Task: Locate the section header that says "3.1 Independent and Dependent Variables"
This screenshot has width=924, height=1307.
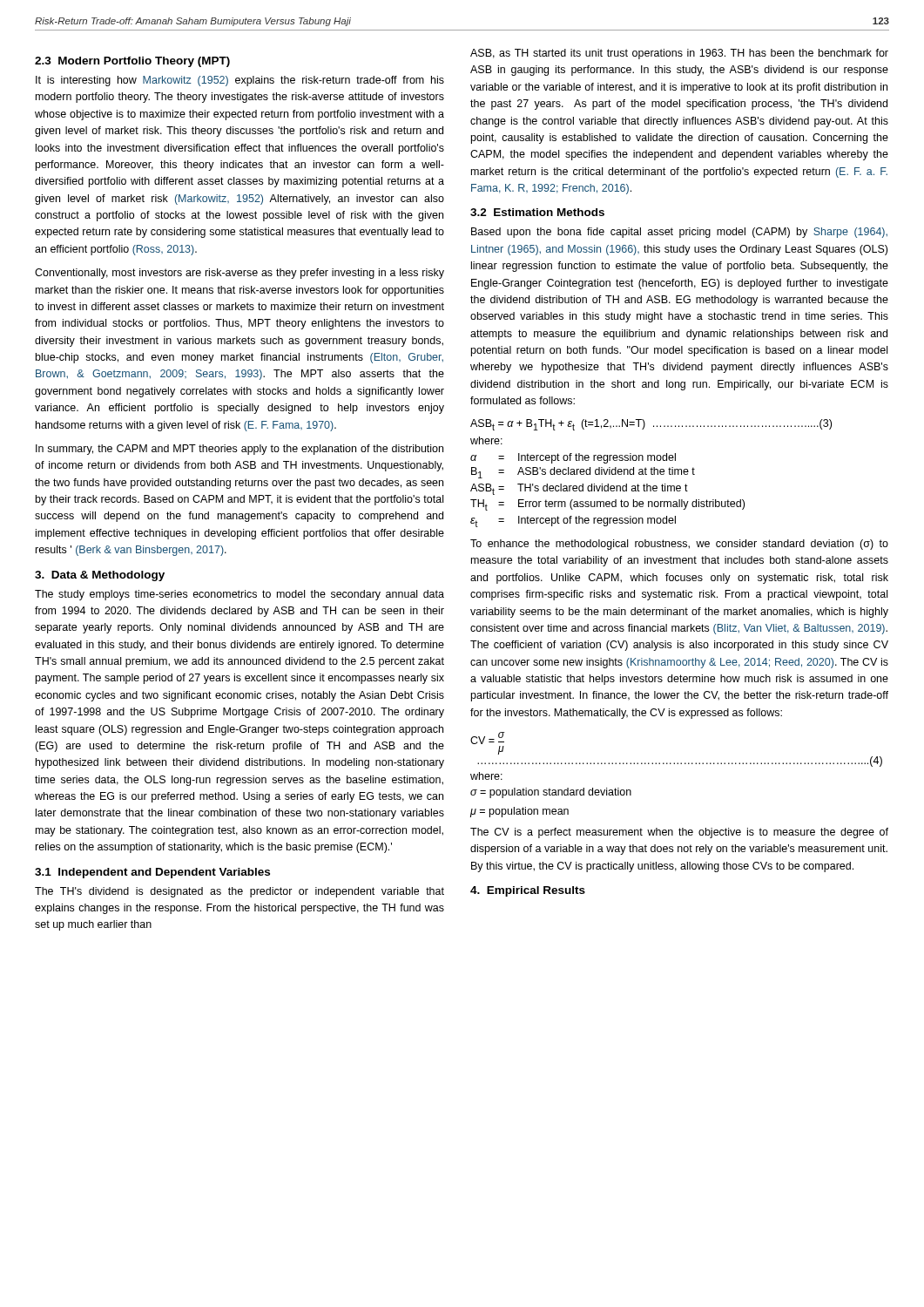Action: tap(153, 871)
